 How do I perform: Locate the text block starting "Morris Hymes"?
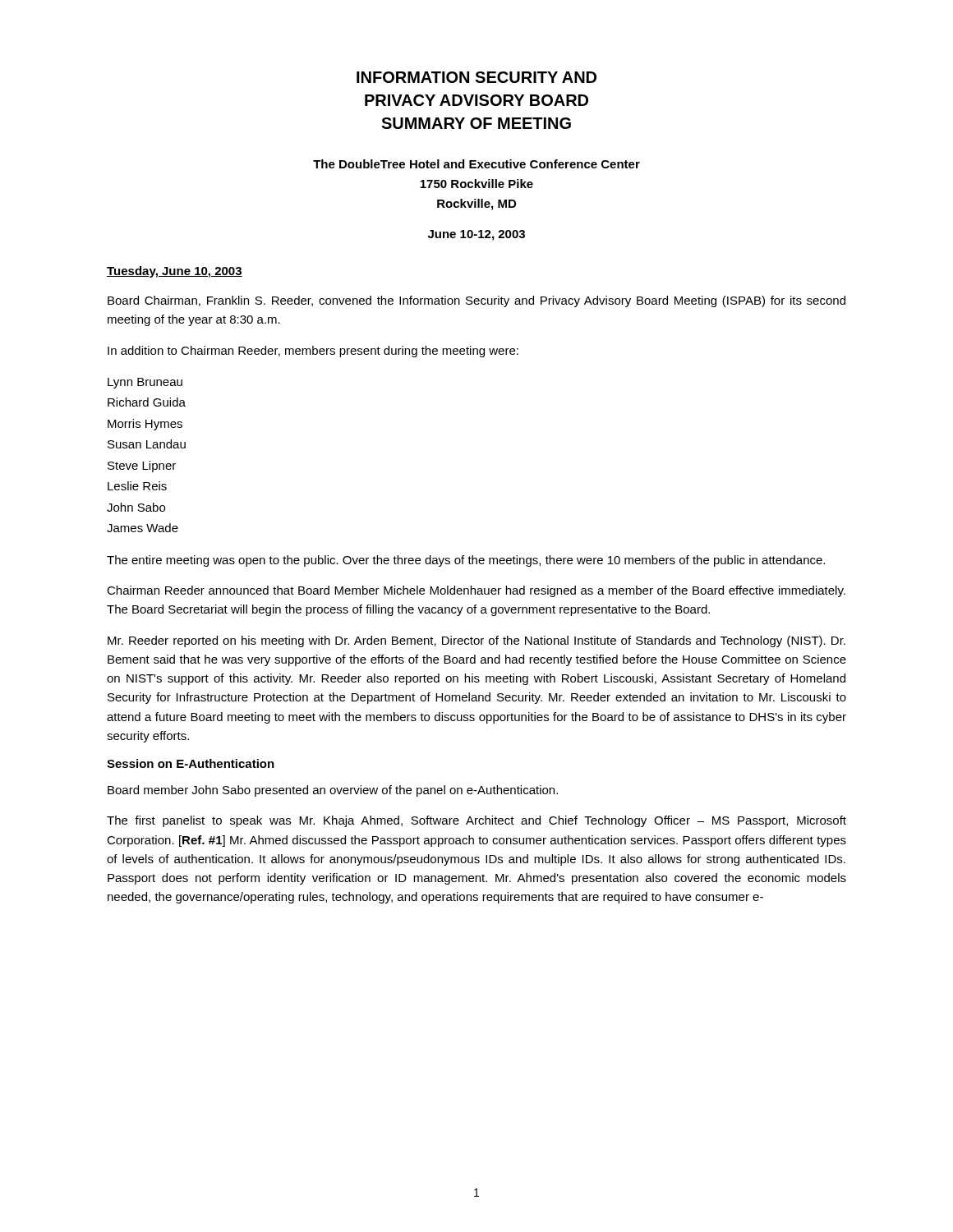pyautogui.click(x=145, y=423)
